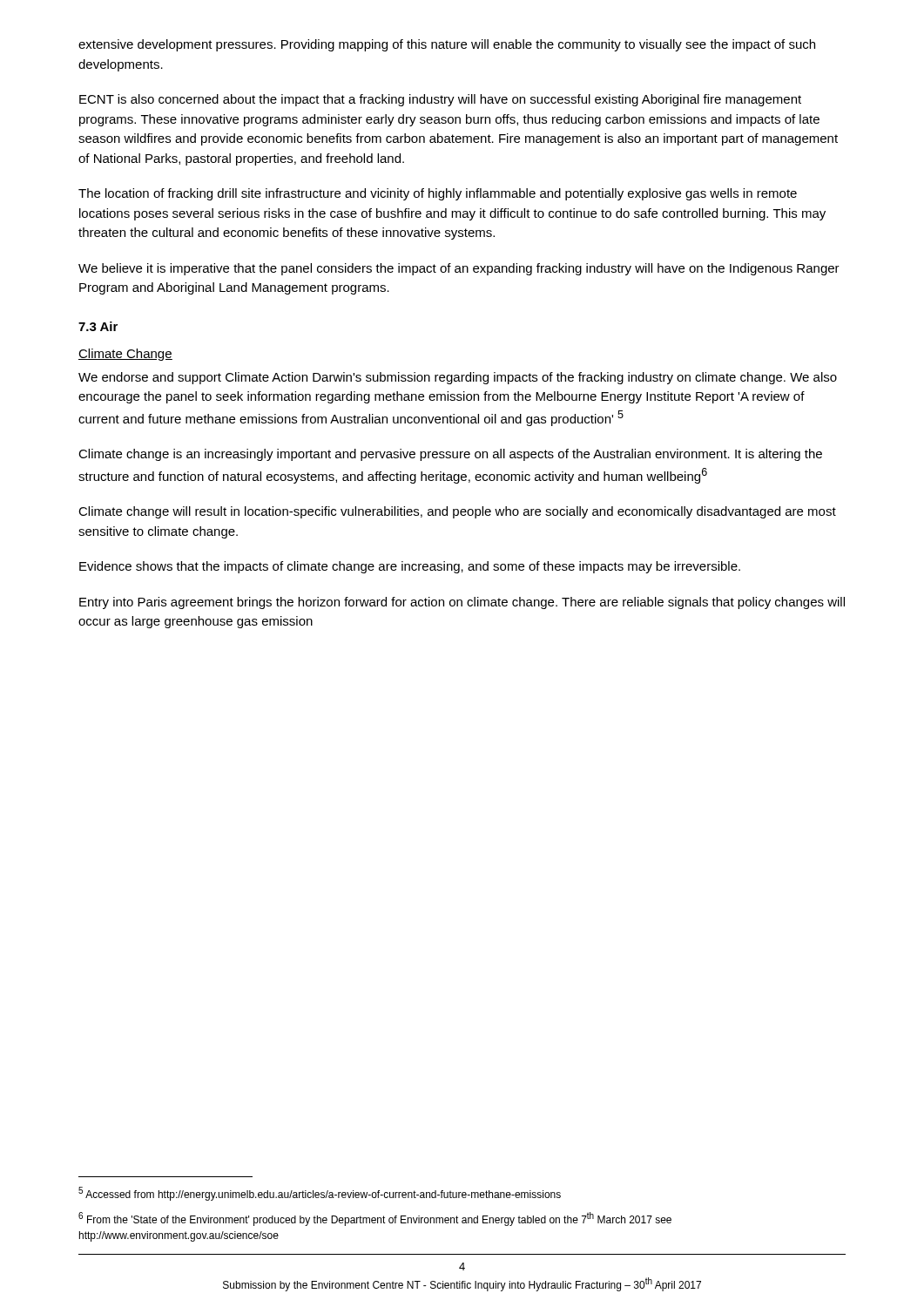The image size is (924, 1307).
Task: Click the passage that begins "ECNT is also concerned about the"
Action: 458,128
